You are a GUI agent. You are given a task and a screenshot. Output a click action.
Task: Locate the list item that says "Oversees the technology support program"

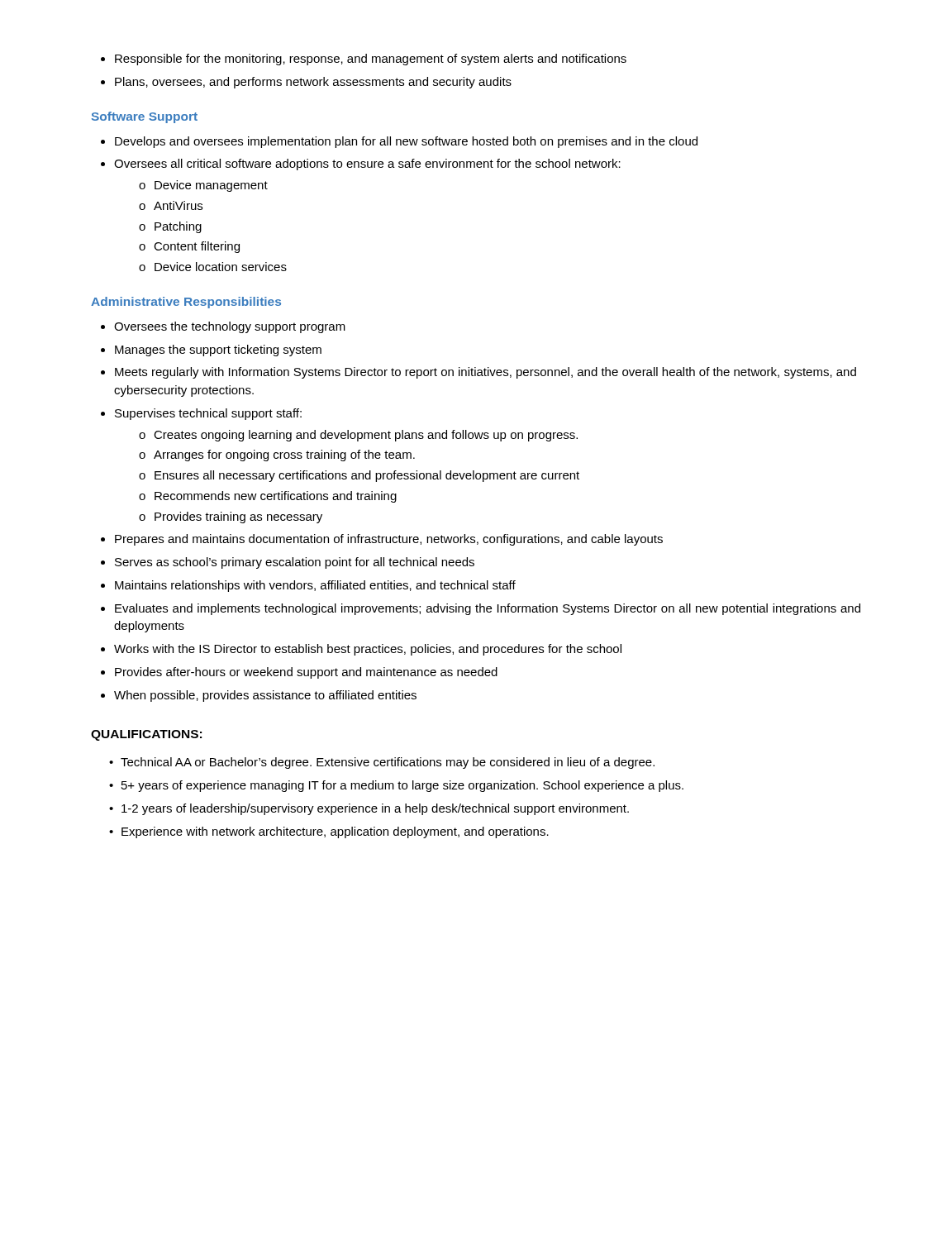coord(230,327)
